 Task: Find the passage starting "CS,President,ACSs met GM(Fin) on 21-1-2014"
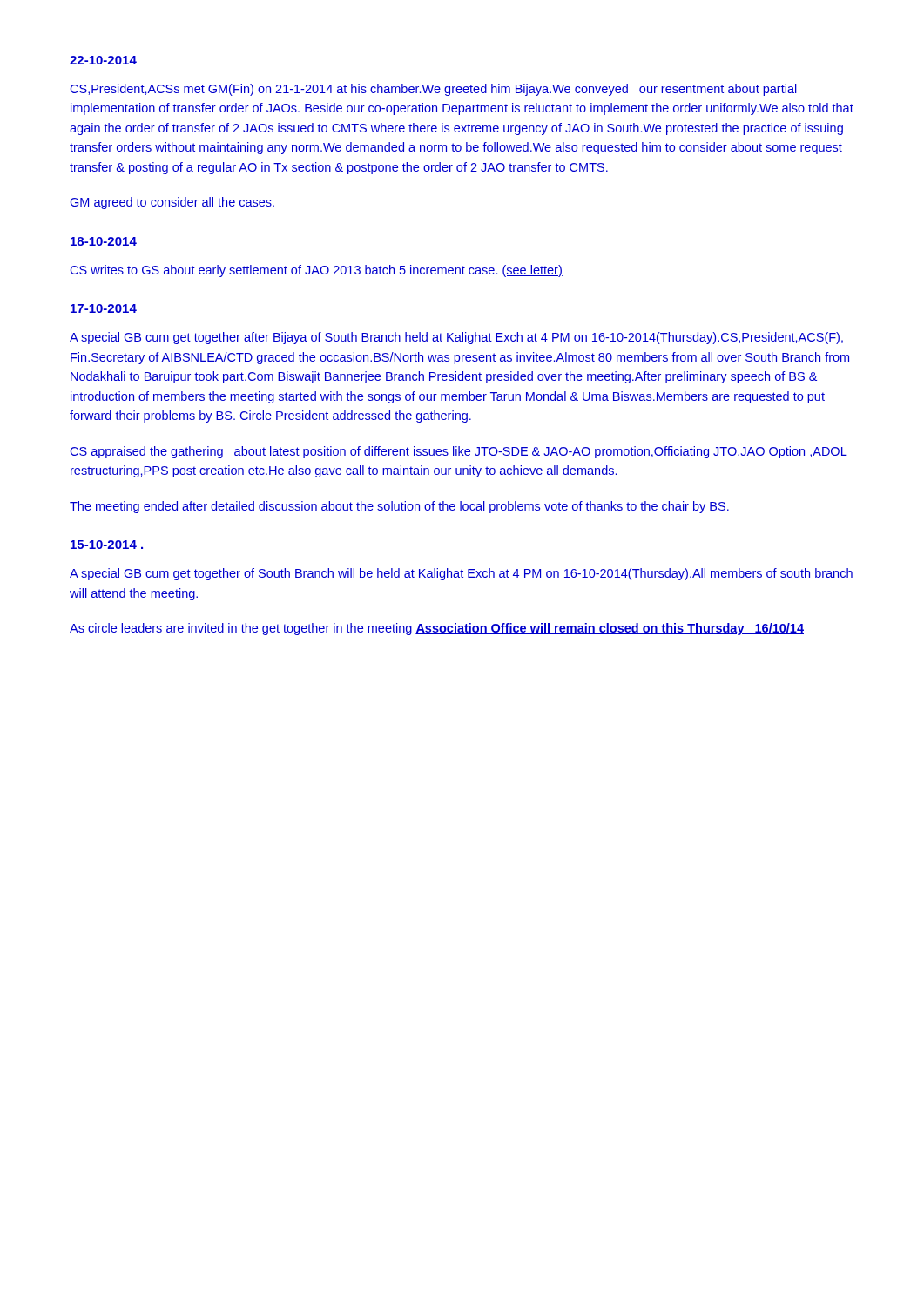461,128
